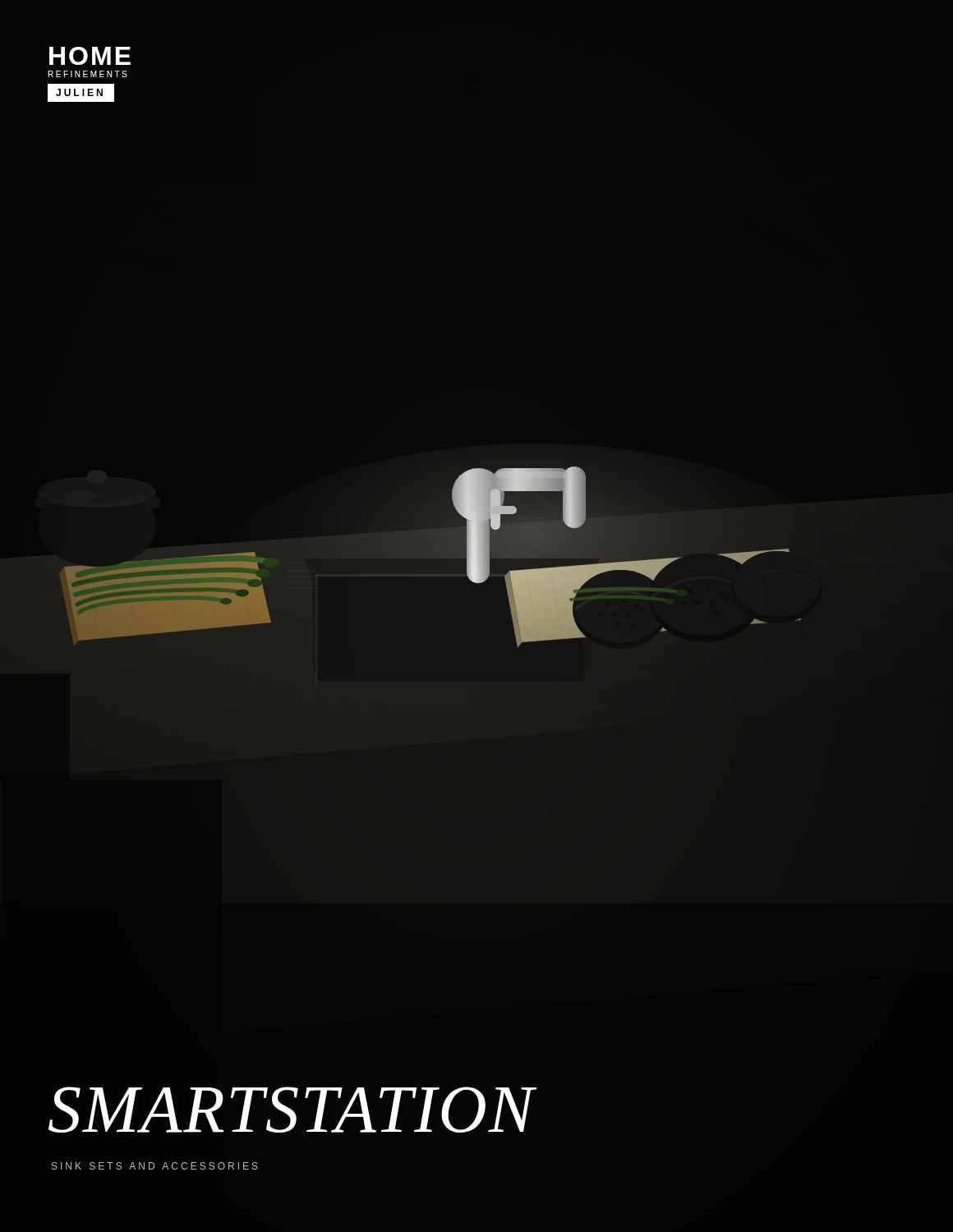Click on the photo

click(476, 616)
